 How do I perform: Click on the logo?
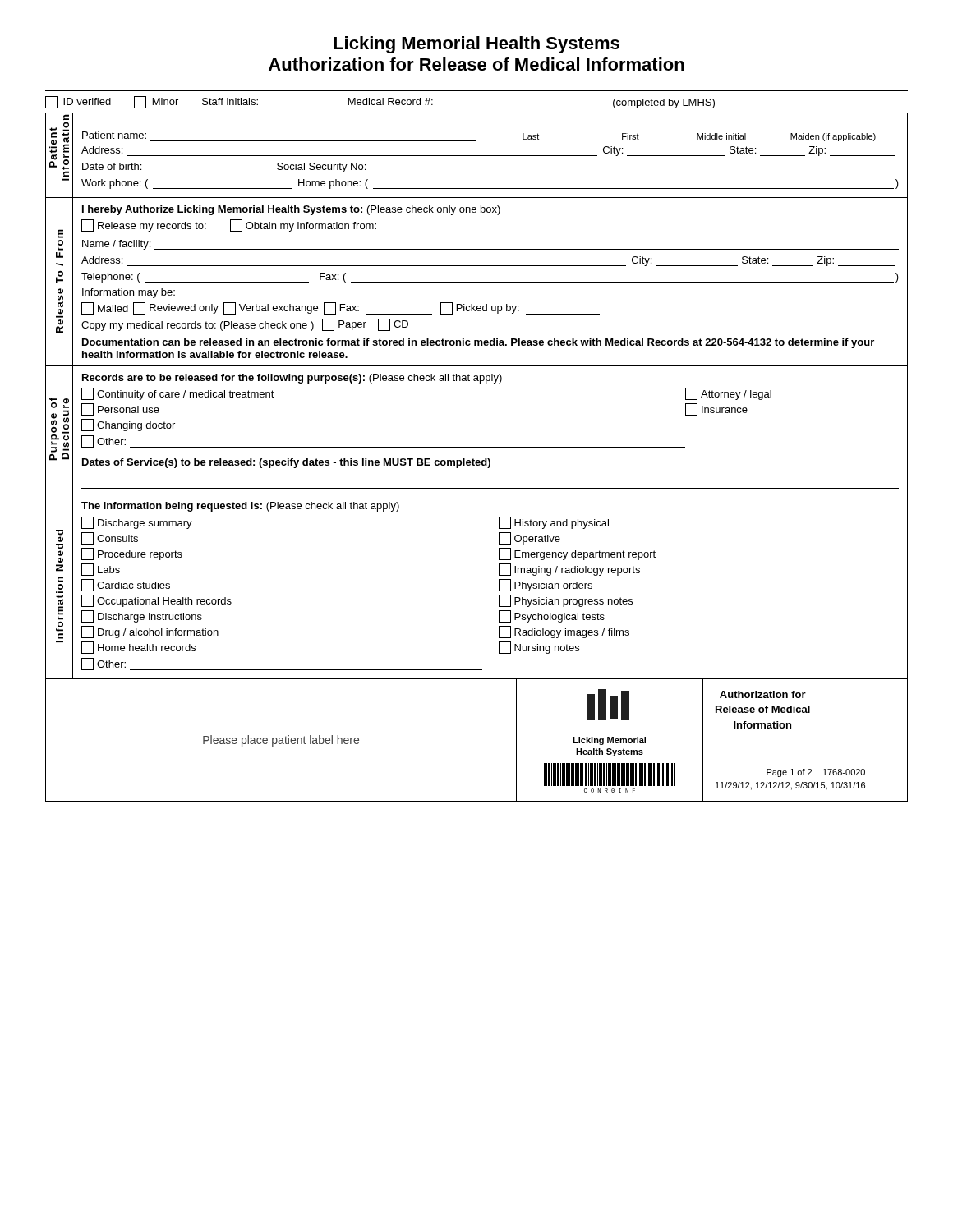pyautogui.click(x=610, y=709)
